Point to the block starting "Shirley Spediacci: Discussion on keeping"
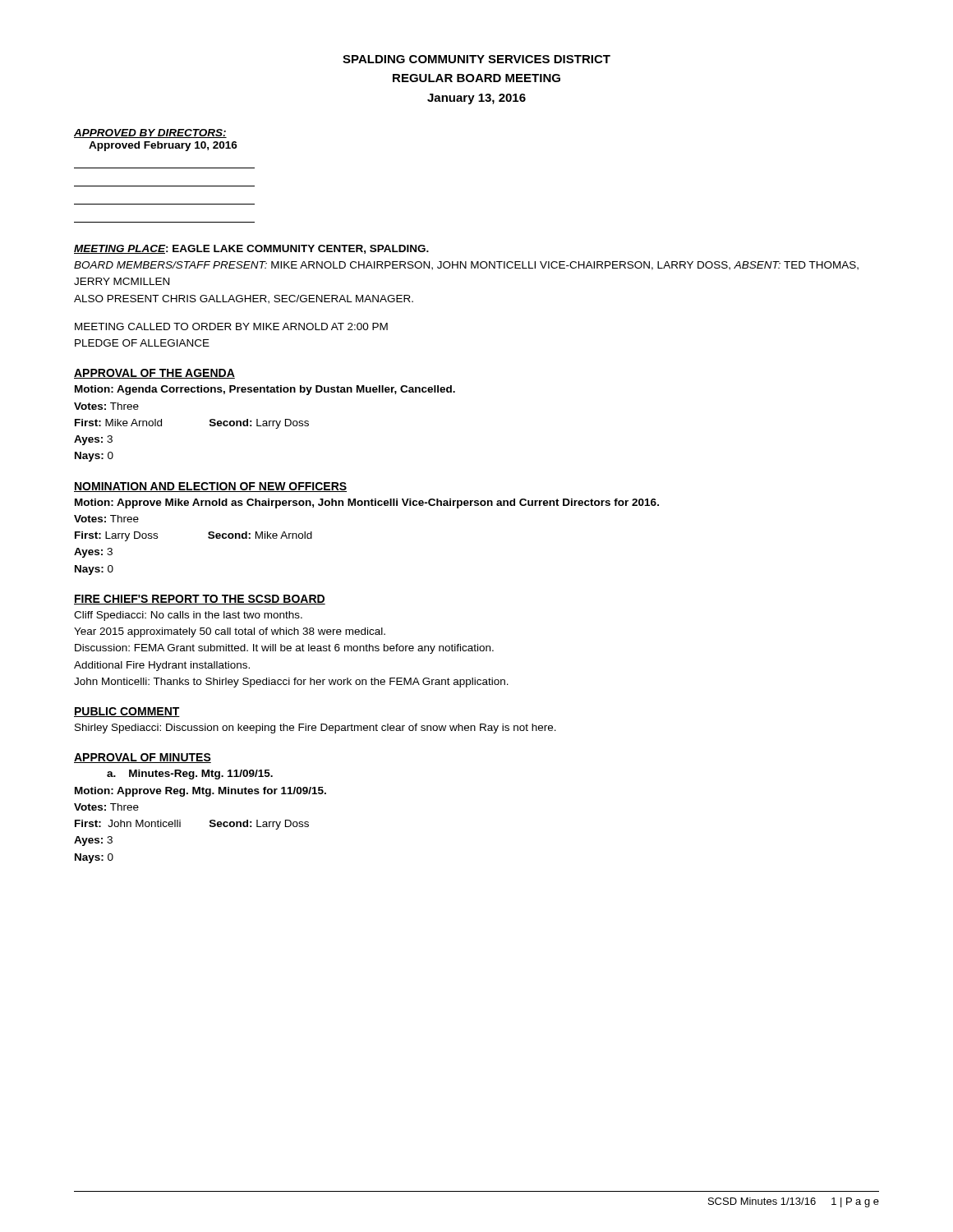 point(476,728)
